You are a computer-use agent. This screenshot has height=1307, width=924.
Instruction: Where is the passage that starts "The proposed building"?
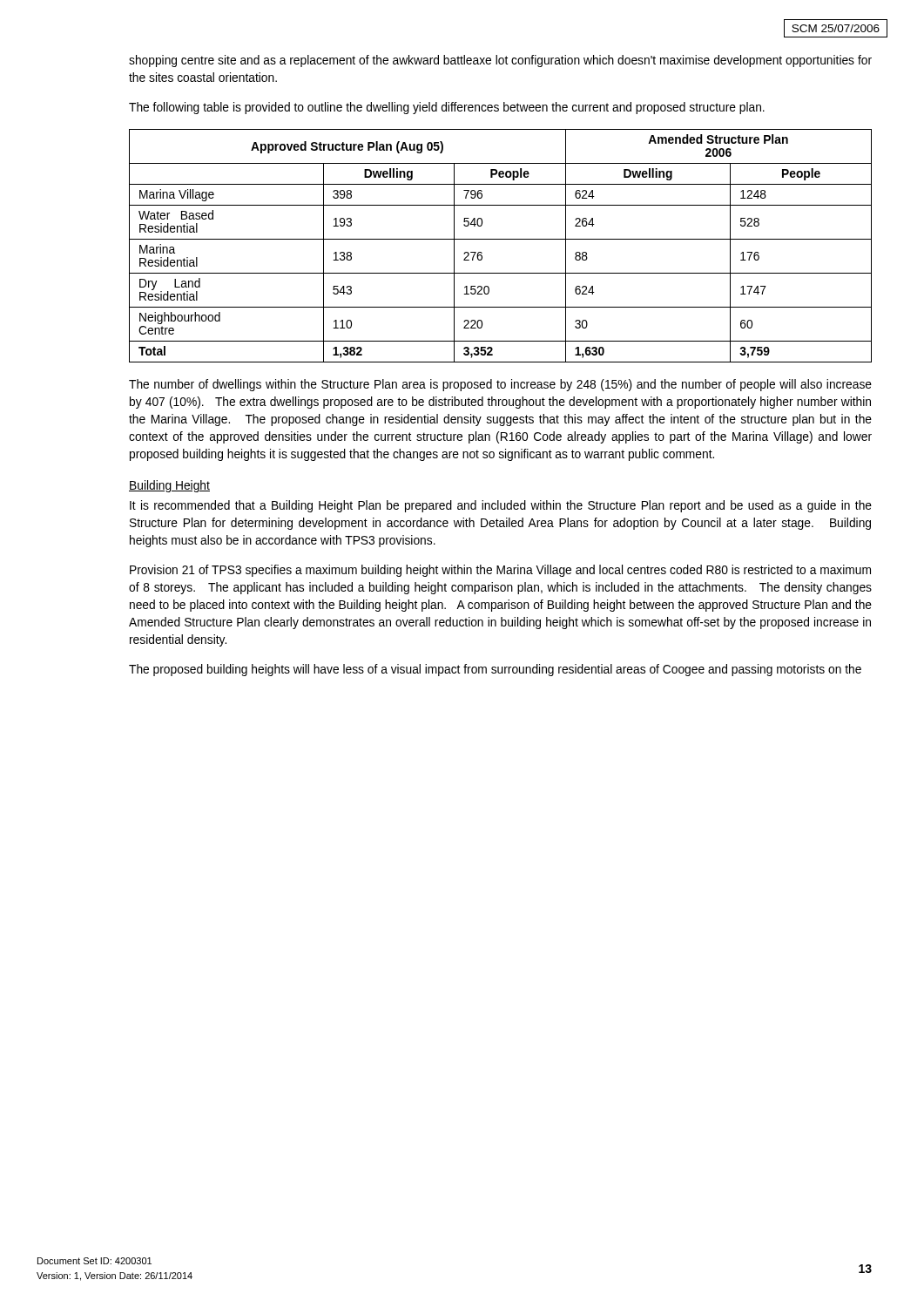(495, 670)
